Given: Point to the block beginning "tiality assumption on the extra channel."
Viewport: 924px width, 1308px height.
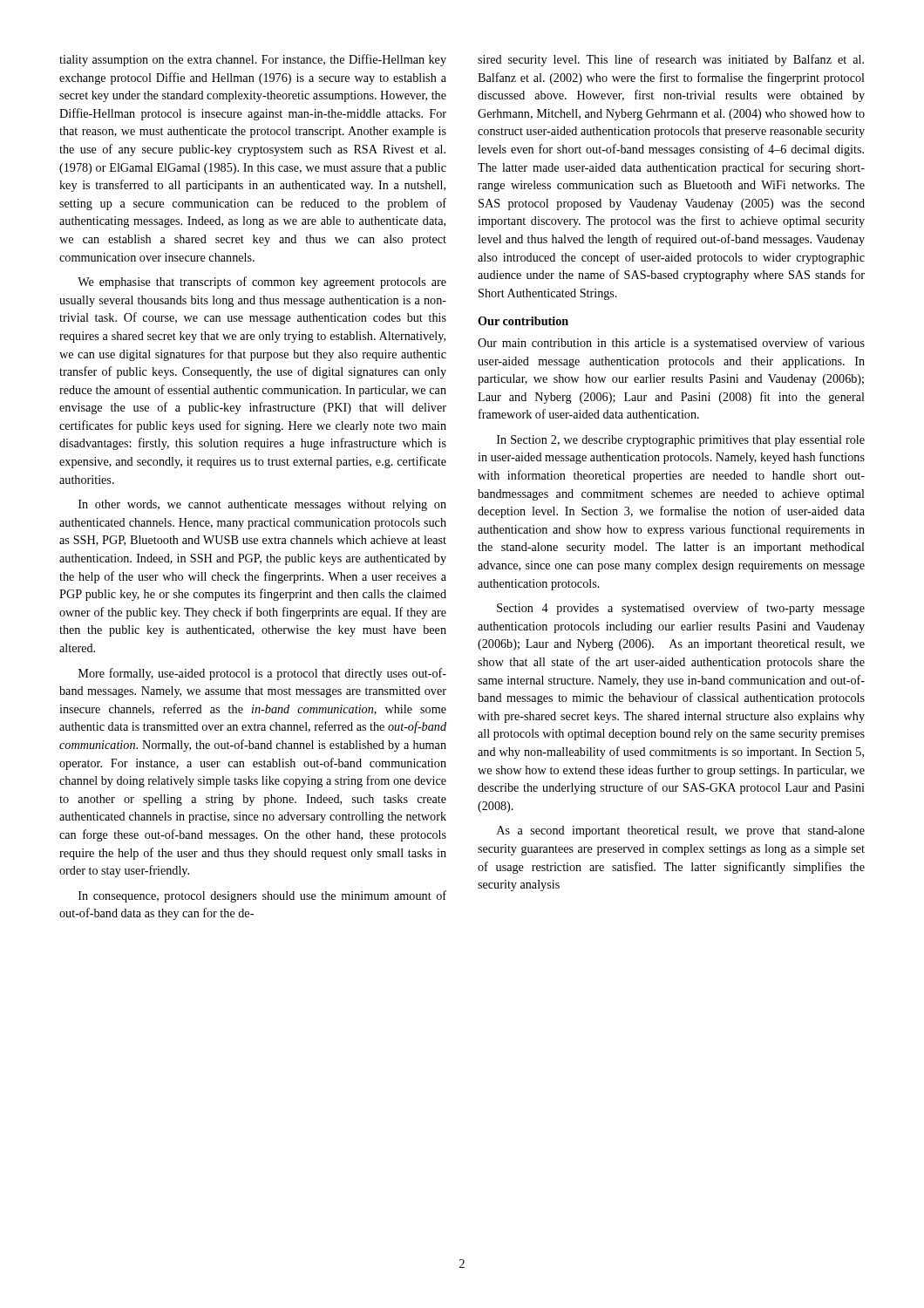Looking at the screenshot, I should pos(253,158).
